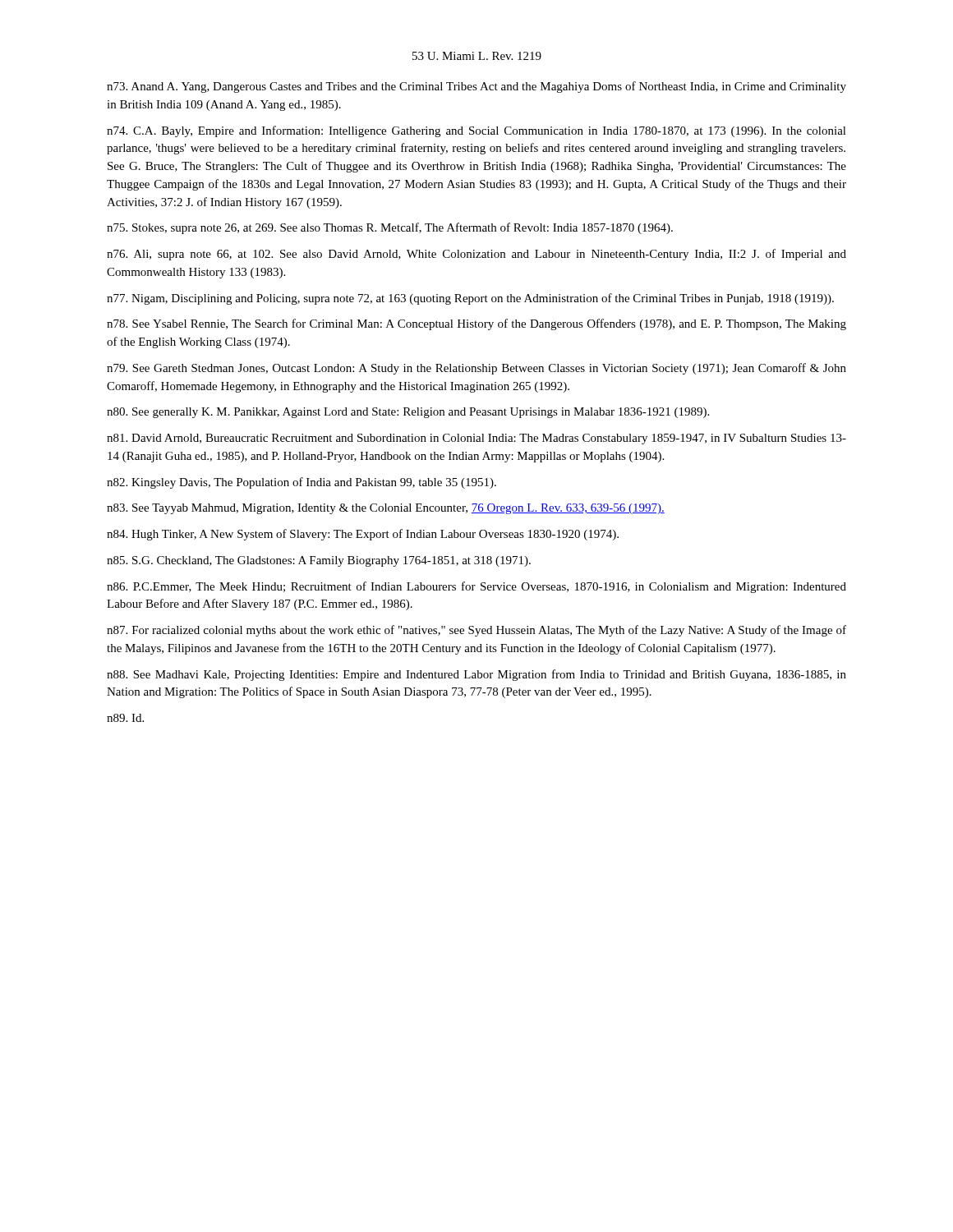
Task: Locate the text starting "n85. S.G. Checkland, The Gladstones: A"
Action: (319, 560)
